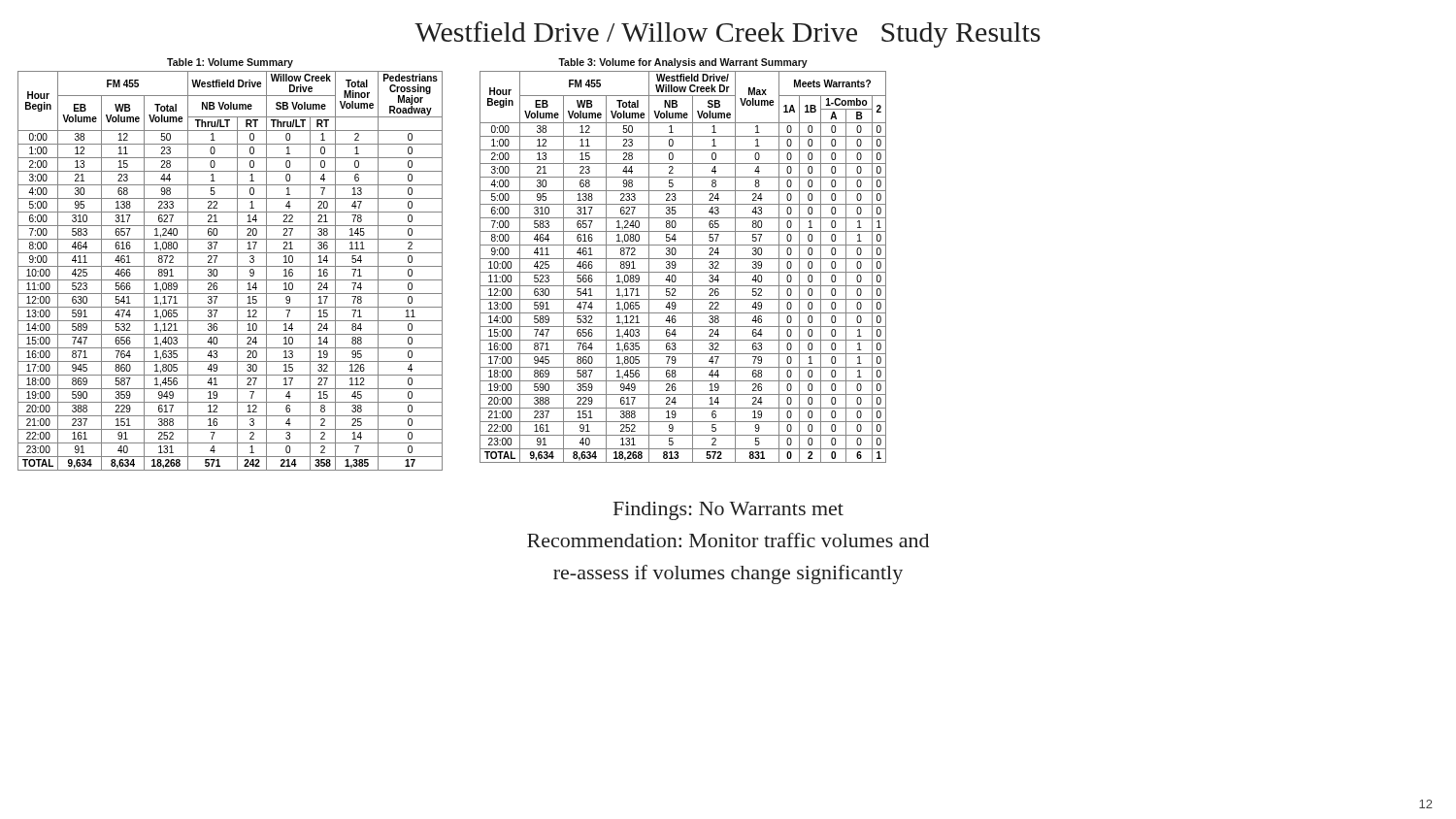The image size is (1456, 819).
Task: Click on the table containing "Total Minor Volume"
Action: click(230, 271)
